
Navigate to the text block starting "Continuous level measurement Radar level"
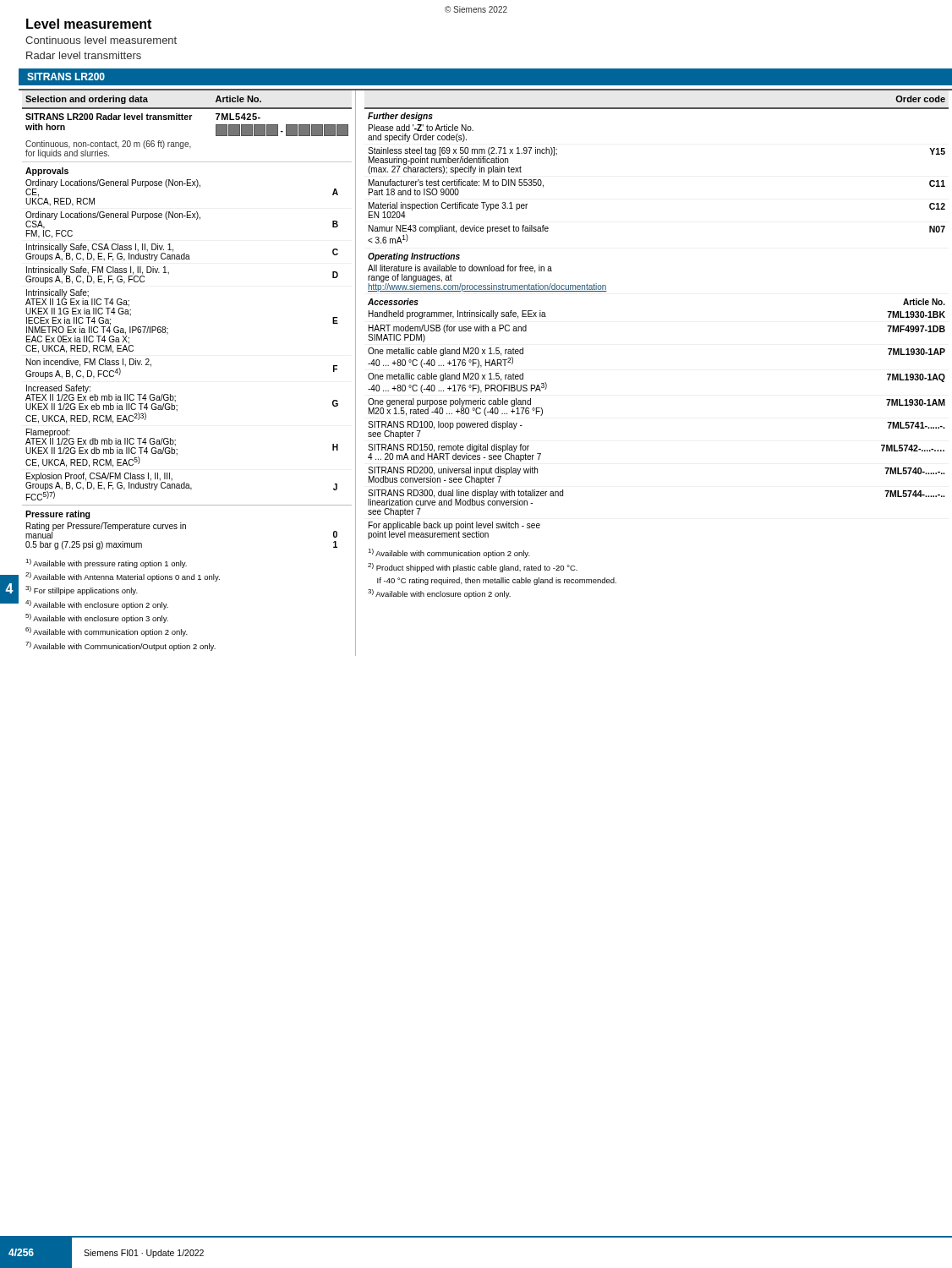pyautogui.click(x=101, y=48)
